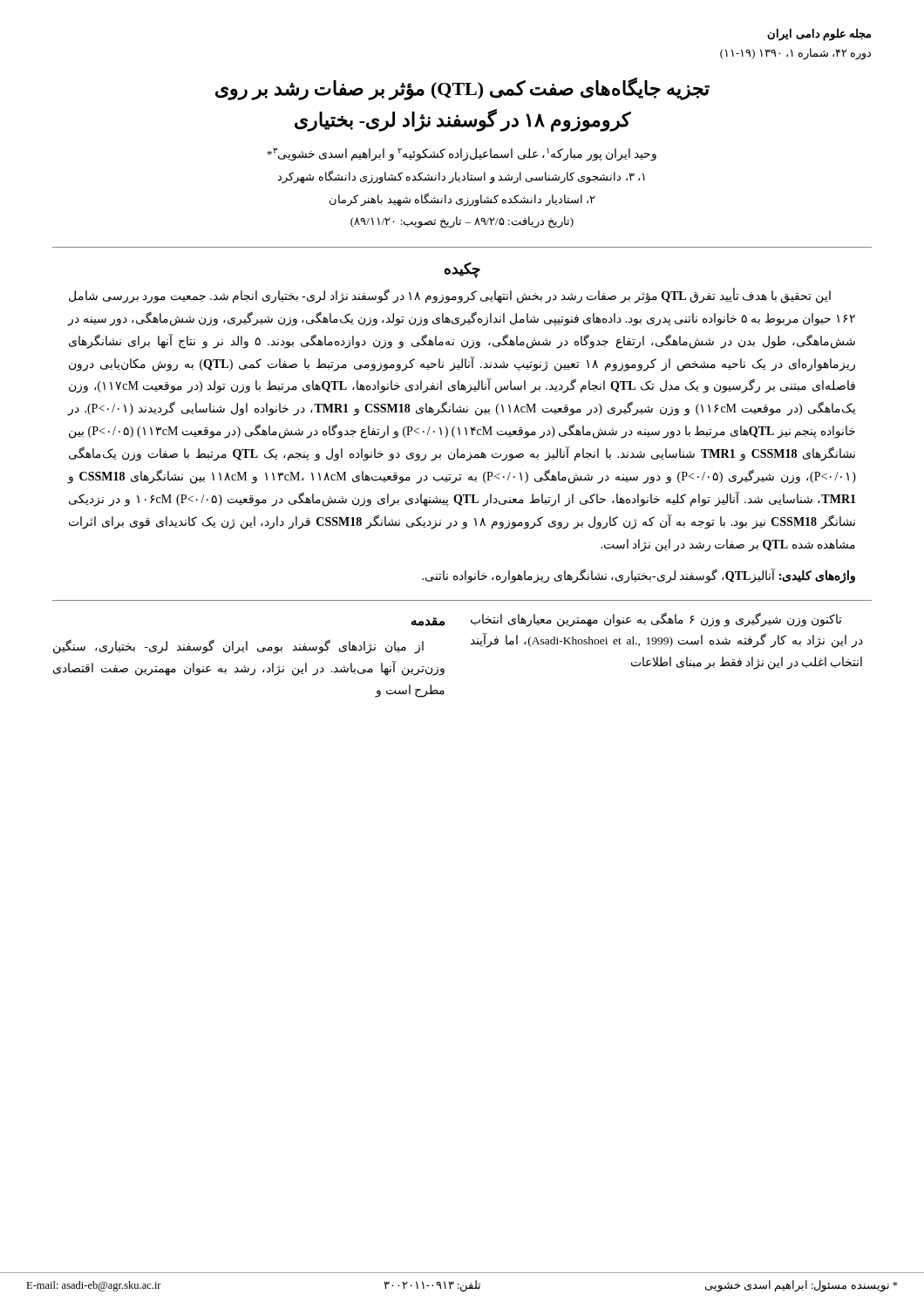Locate the block of text that opens with "واژه‌های کلیدی: آنالیزQTL، گوسفند لری-بختیاری، نشانگرهای"

[x=462, y=576]
